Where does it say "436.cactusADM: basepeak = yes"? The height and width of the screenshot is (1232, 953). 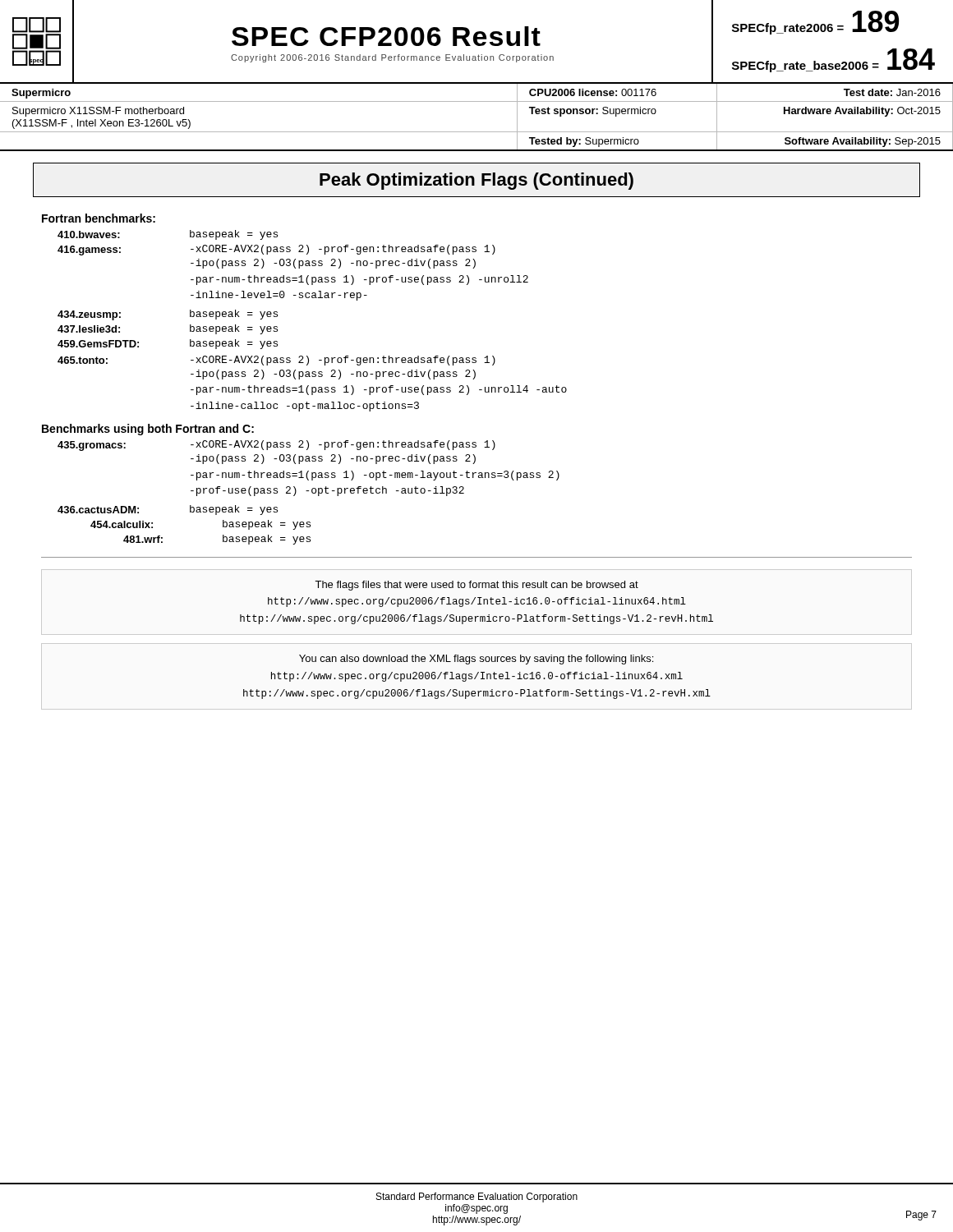[x=104, y=510]
